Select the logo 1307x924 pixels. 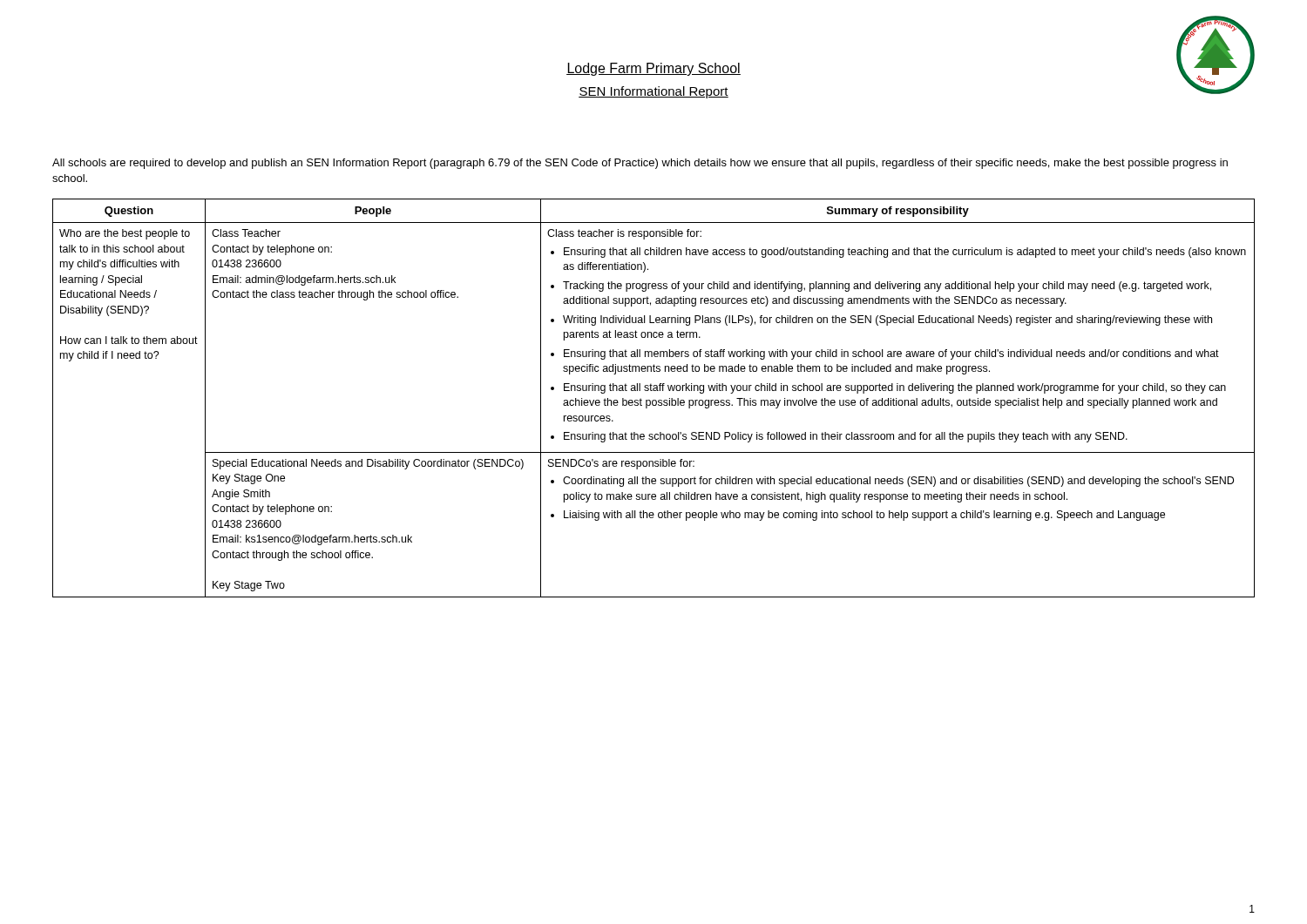tap(1216, 55)
